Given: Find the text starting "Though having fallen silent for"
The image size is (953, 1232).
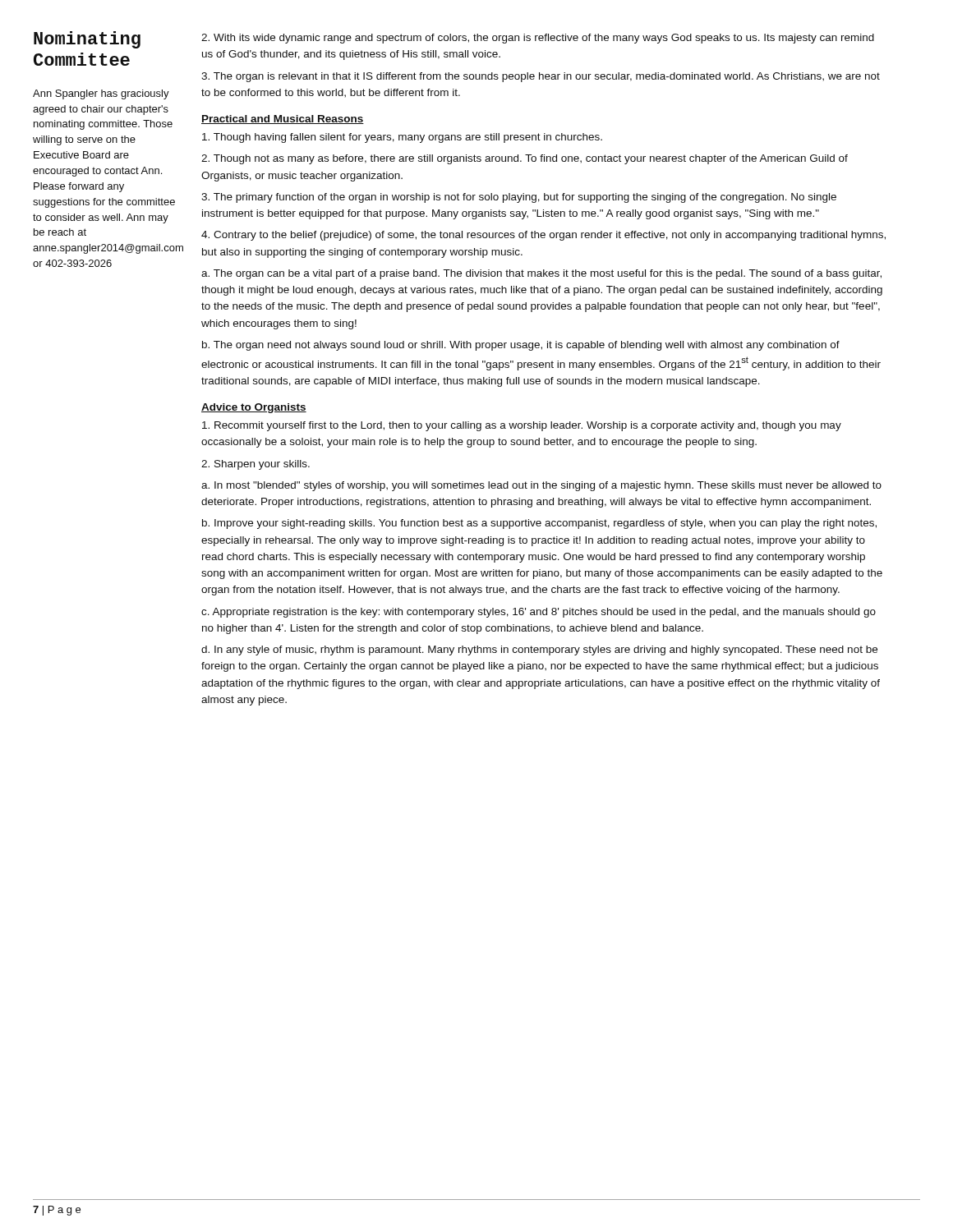Looking at the screenshot, I should coord(544,259).
